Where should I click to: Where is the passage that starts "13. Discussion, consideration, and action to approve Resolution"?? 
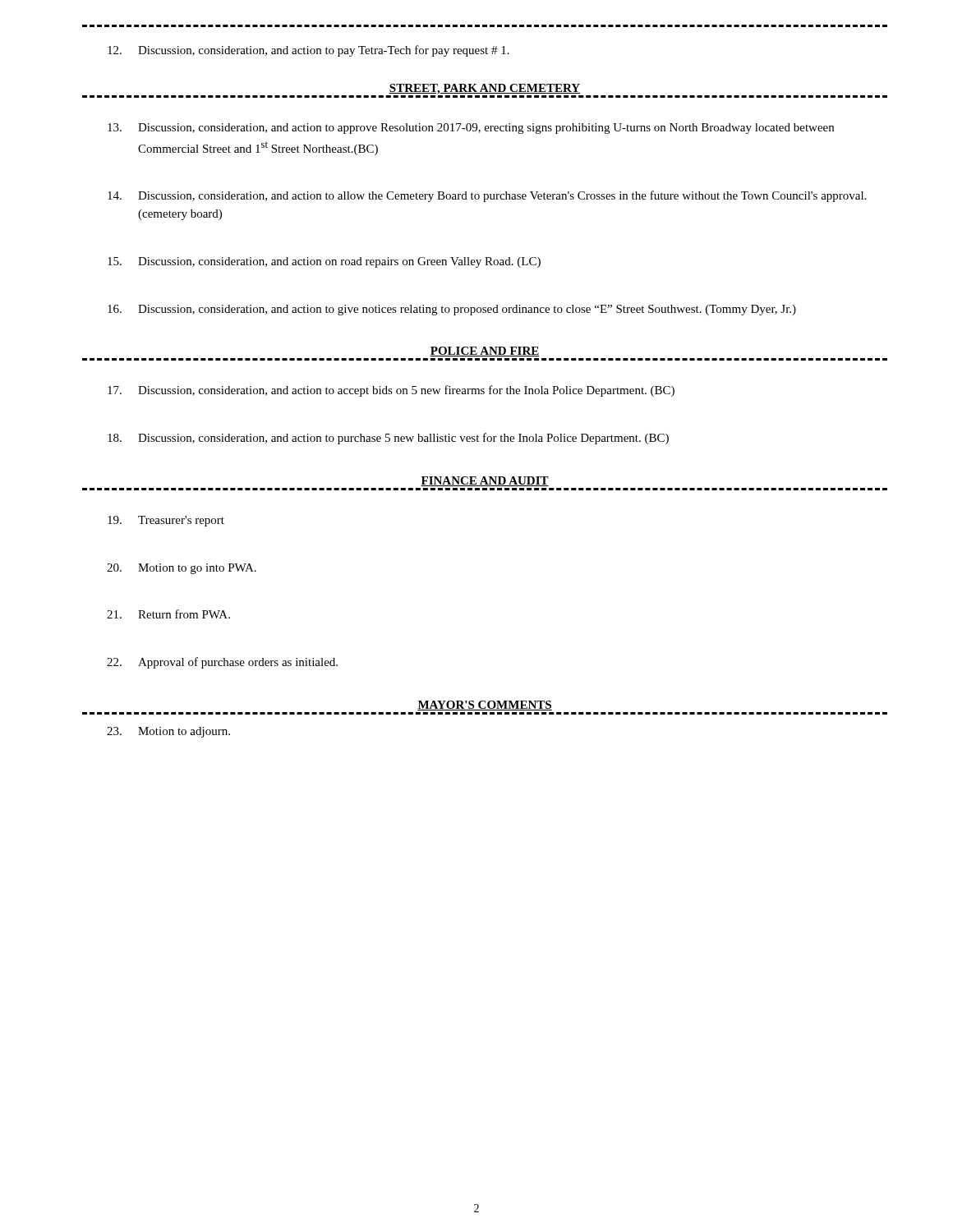[497, 138]
